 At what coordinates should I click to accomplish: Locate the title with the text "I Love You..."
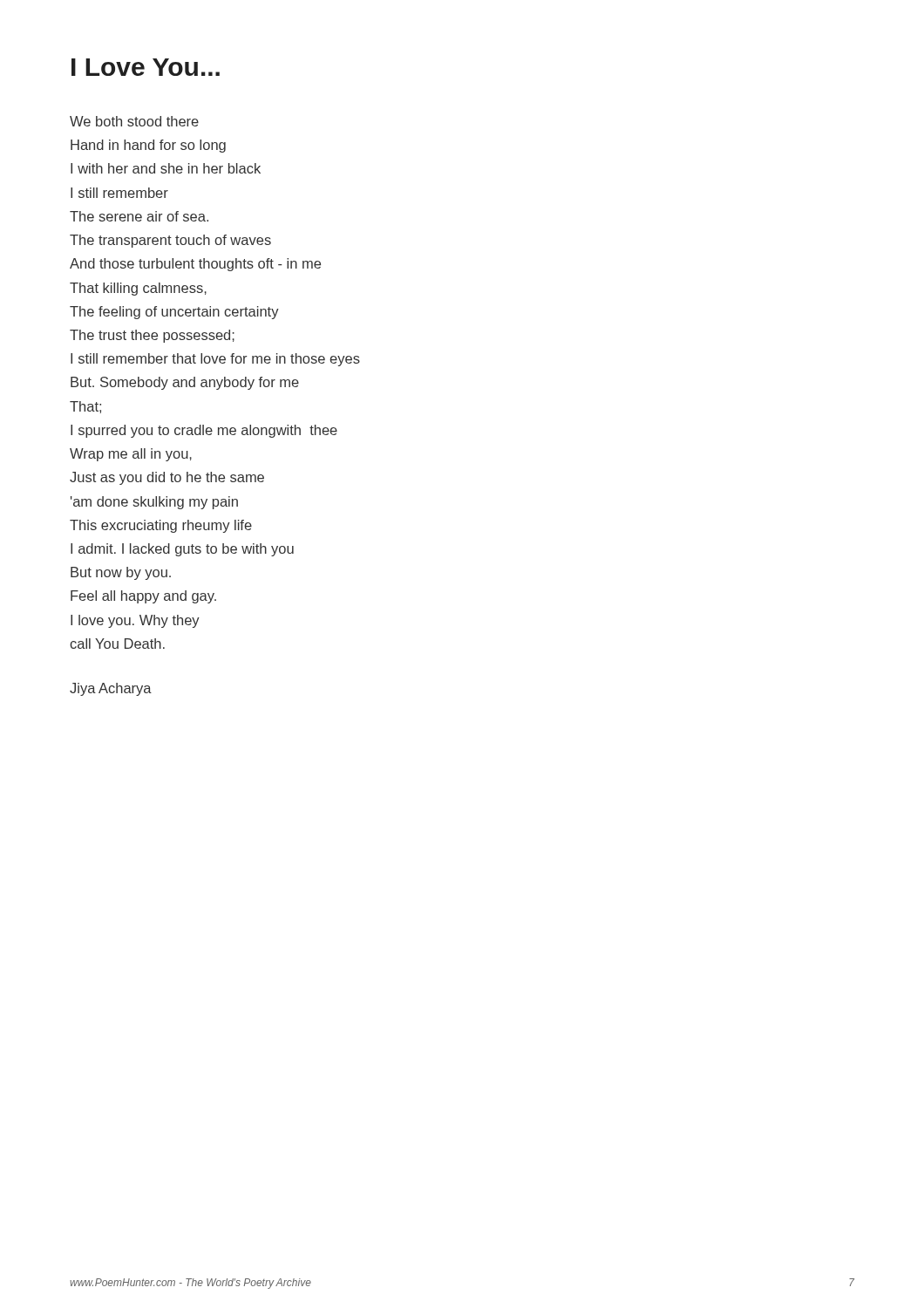click(x=146, y=67)
